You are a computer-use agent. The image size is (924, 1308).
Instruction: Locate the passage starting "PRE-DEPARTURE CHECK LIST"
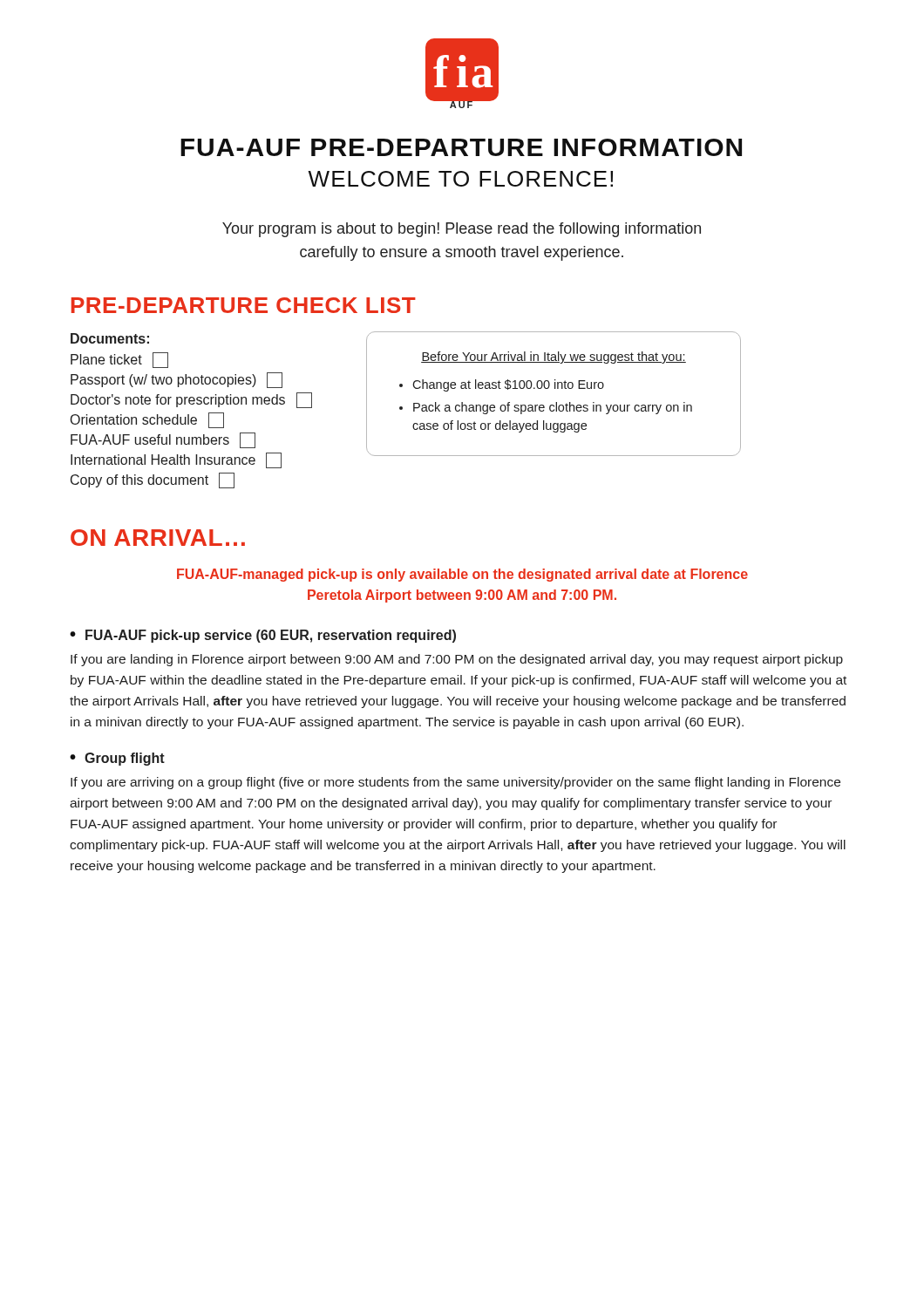pos(243,305)
